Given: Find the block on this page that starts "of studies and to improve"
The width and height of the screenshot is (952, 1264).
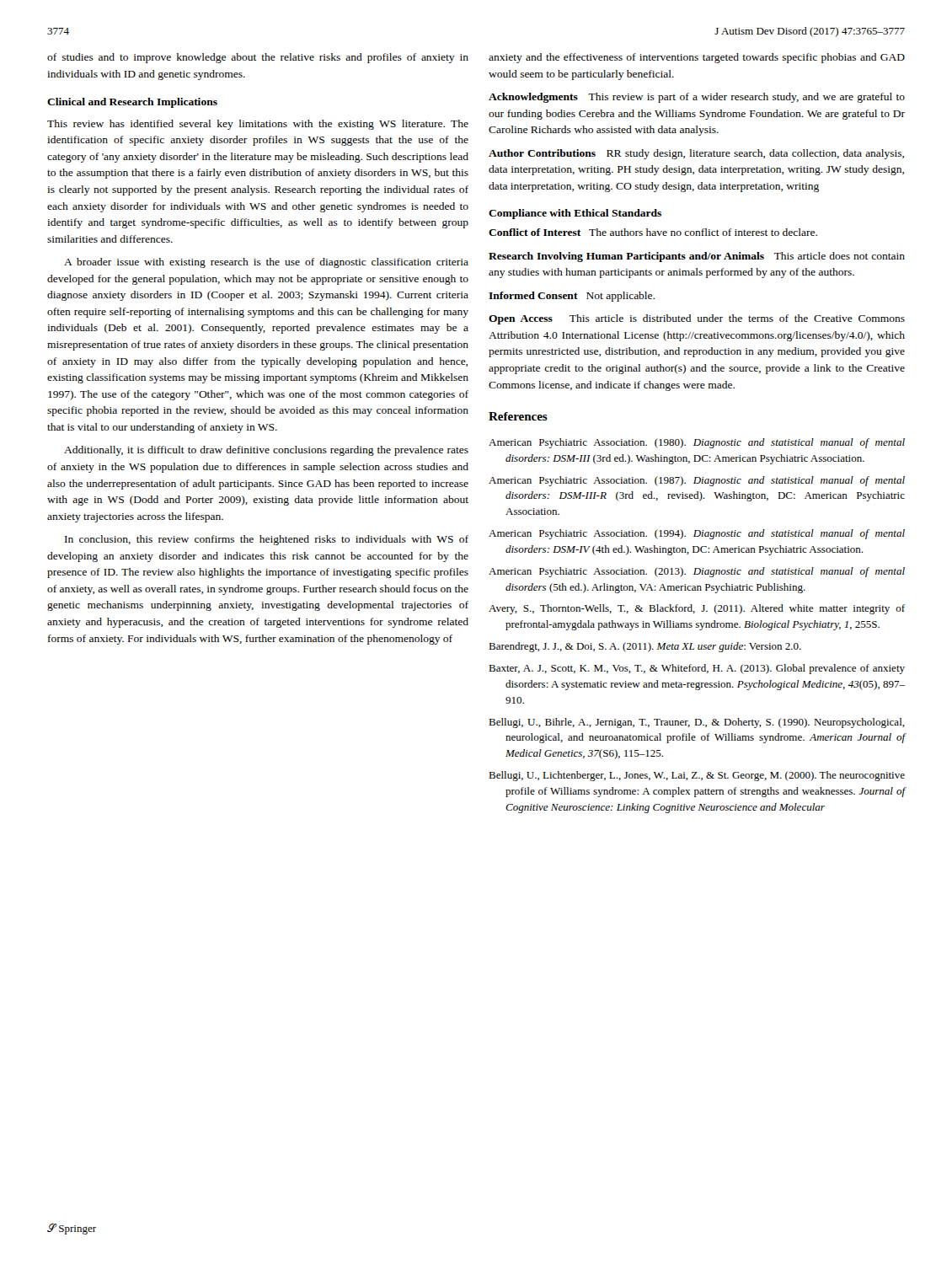Looking at the screenshot, I should tap(258, 65).
